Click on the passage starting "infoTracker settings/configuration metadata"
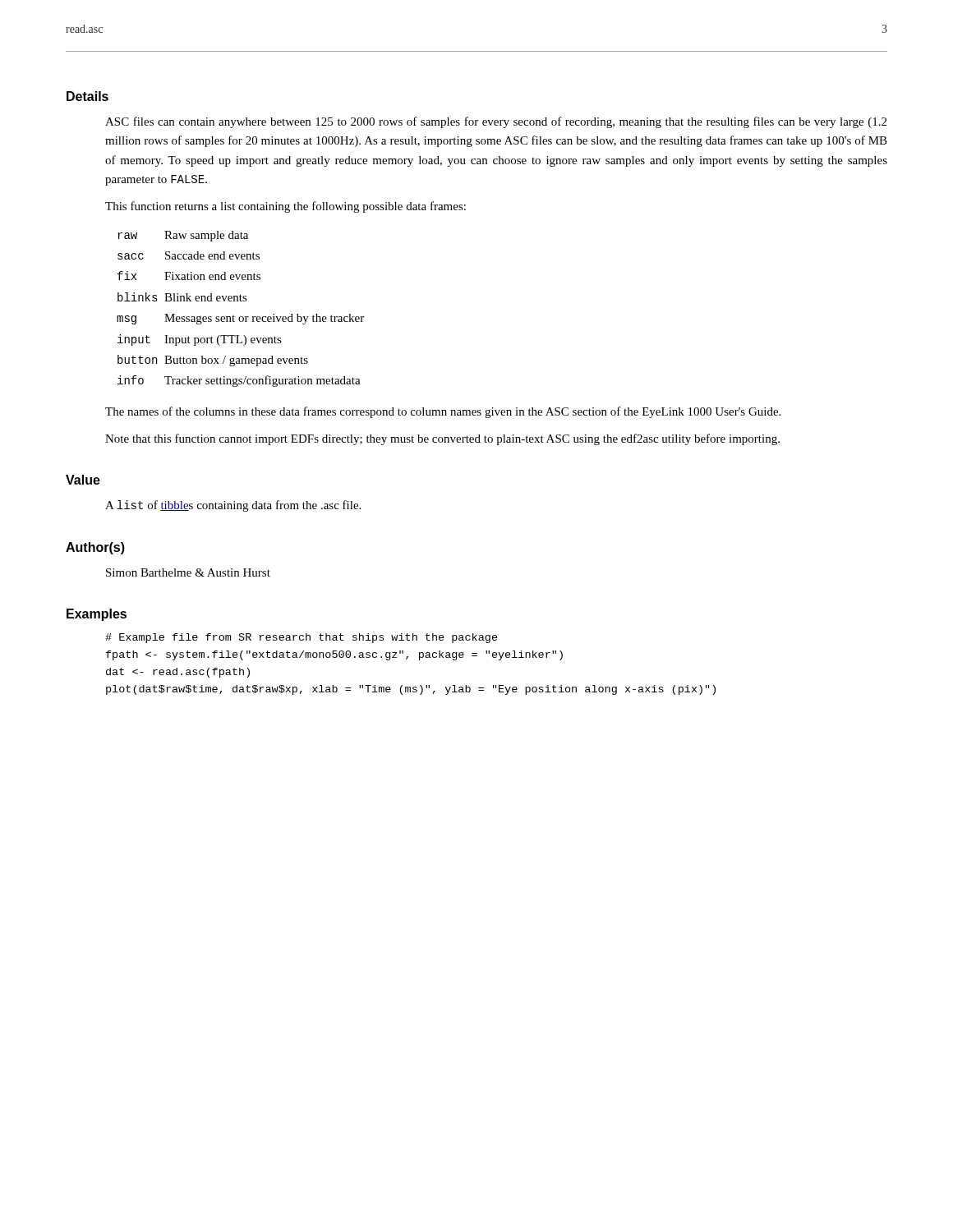Image resolution: width=953 pixels, height=1232 pixels. click(x=238, y=381)
